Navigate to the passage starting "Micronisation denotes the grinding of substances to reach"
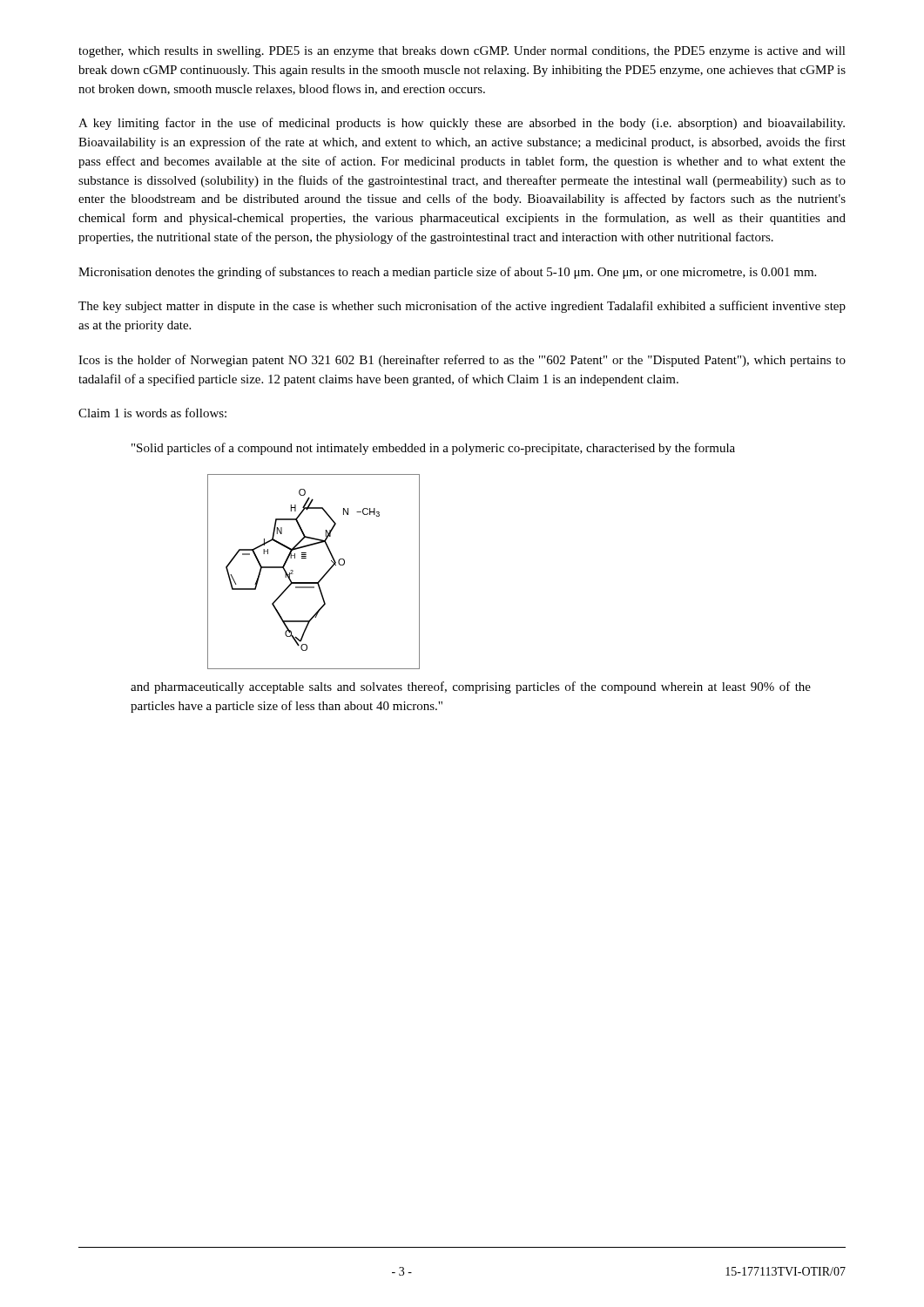Viewport: 924px width, 1307px height. (x=448, y=271)
